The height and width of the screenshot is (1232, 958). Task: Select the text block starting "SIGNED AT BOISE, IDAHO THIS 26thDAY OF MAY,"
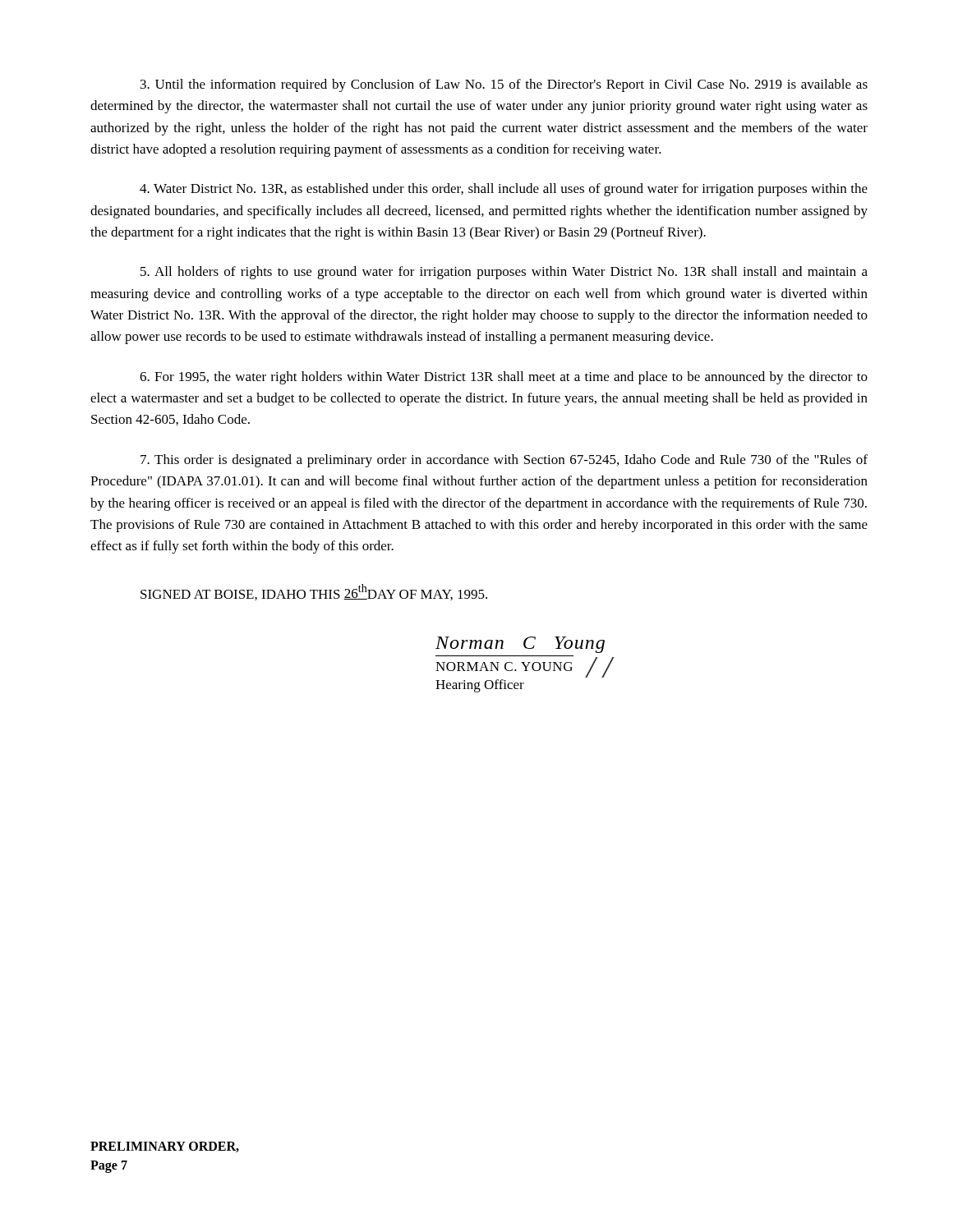tap(314, 592)
